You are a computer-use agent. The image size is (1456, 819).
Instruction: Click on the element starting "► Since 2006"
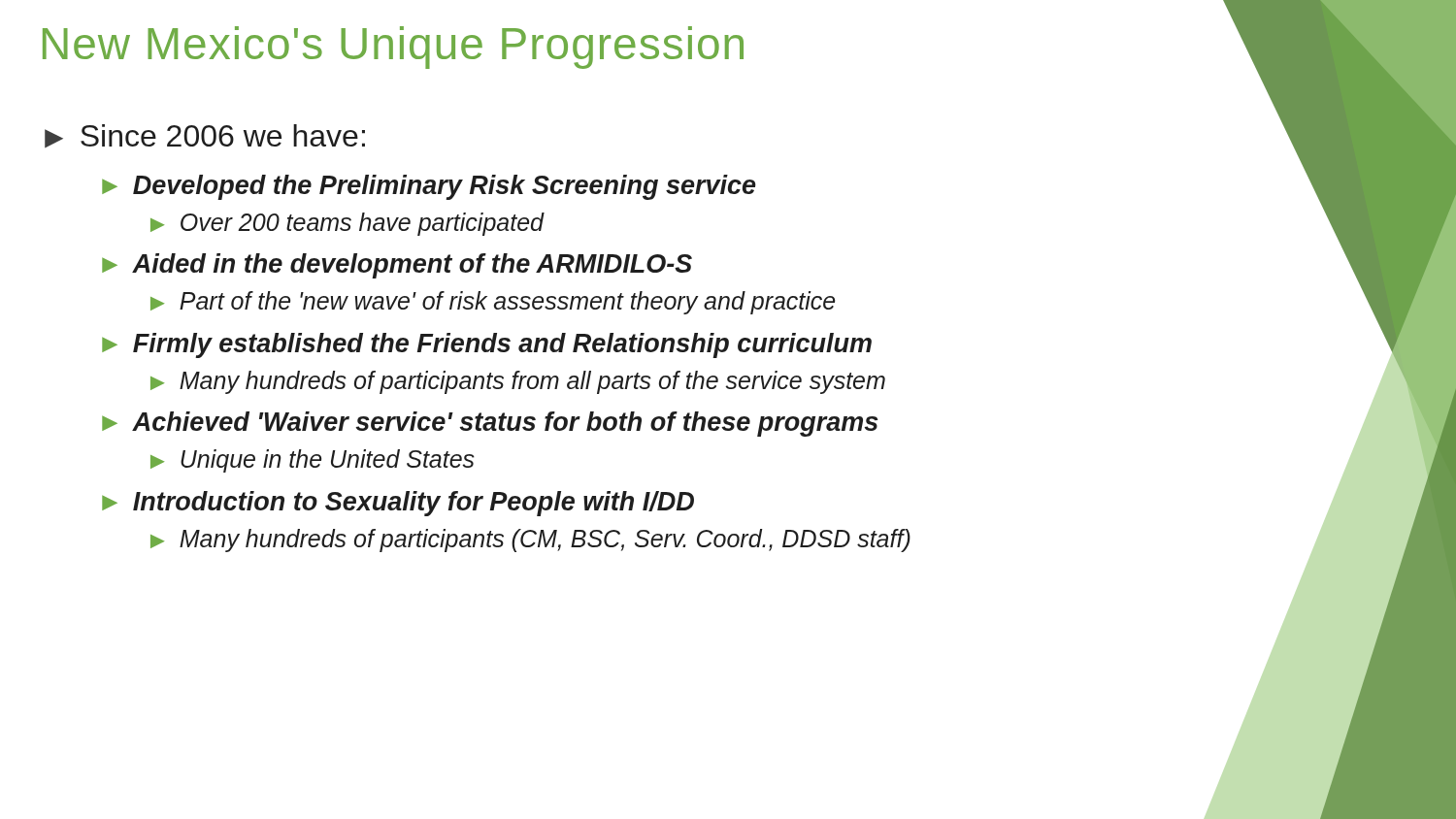(203, 137)
